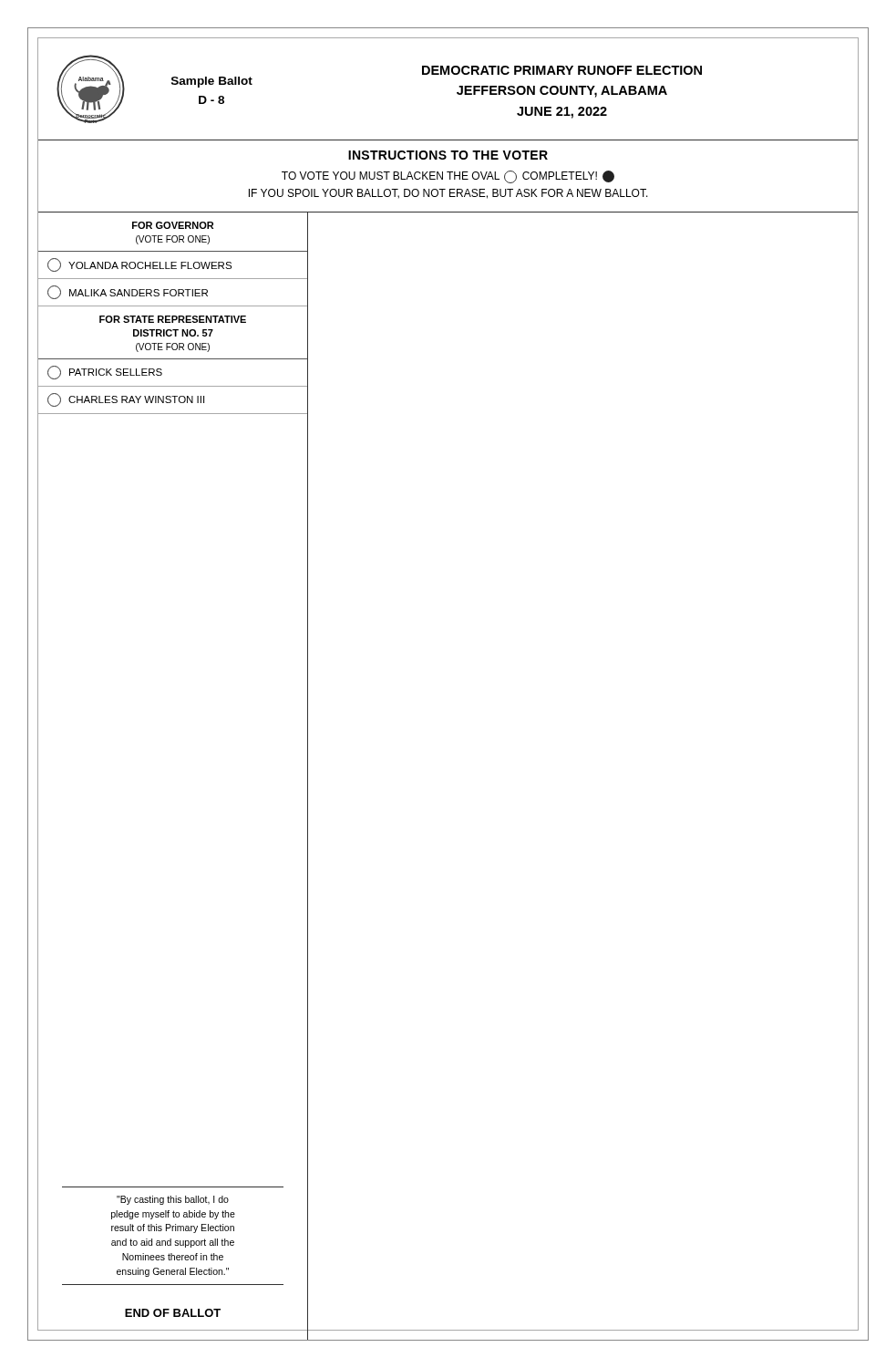Find the section header with the text "FOR STATE REPRESENTATIVE DISTRICT NO. 57 (VOTE FOR"

click(x=173, y=333)
